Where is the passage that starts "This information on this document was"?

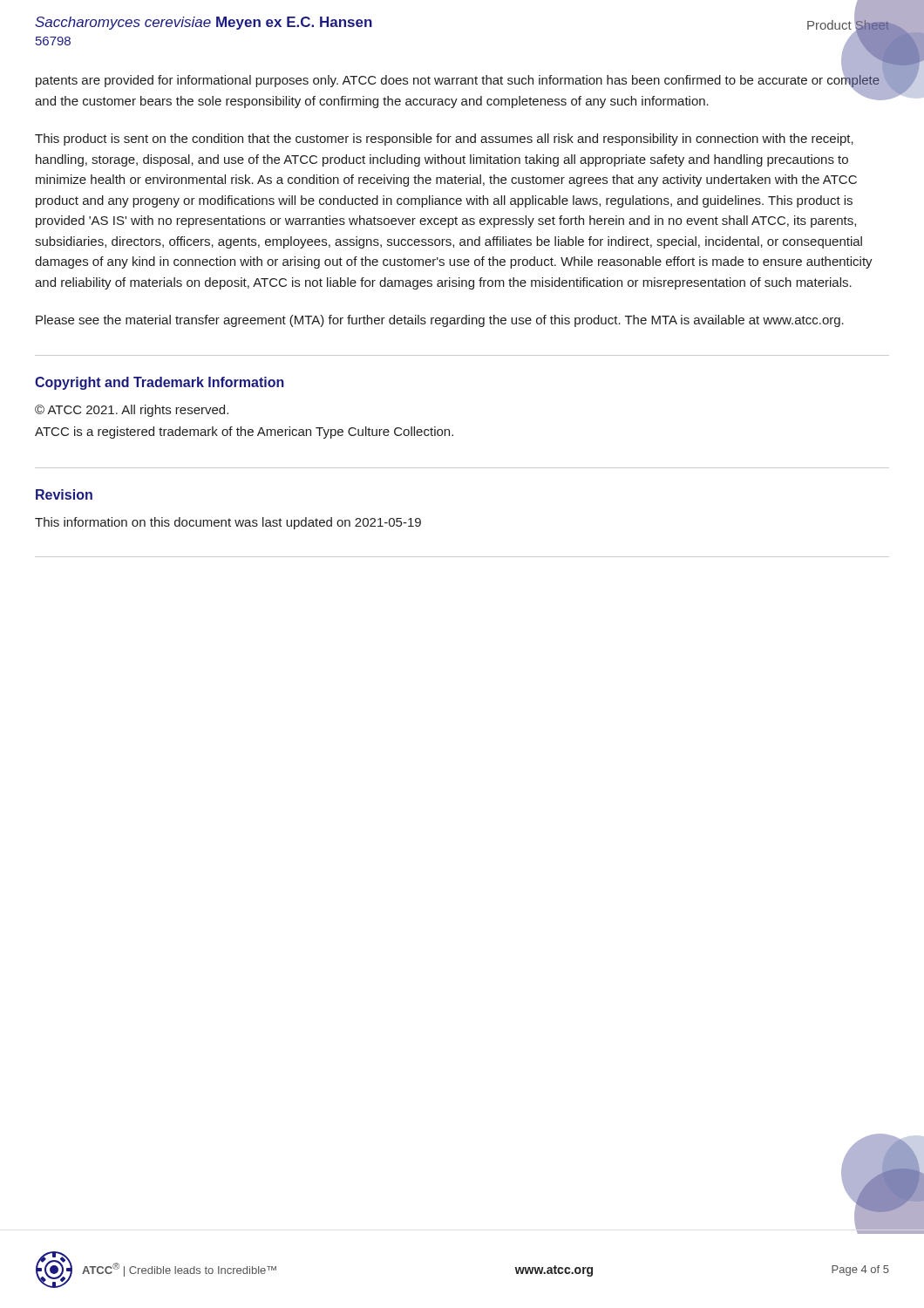click(x=228, y=521)
